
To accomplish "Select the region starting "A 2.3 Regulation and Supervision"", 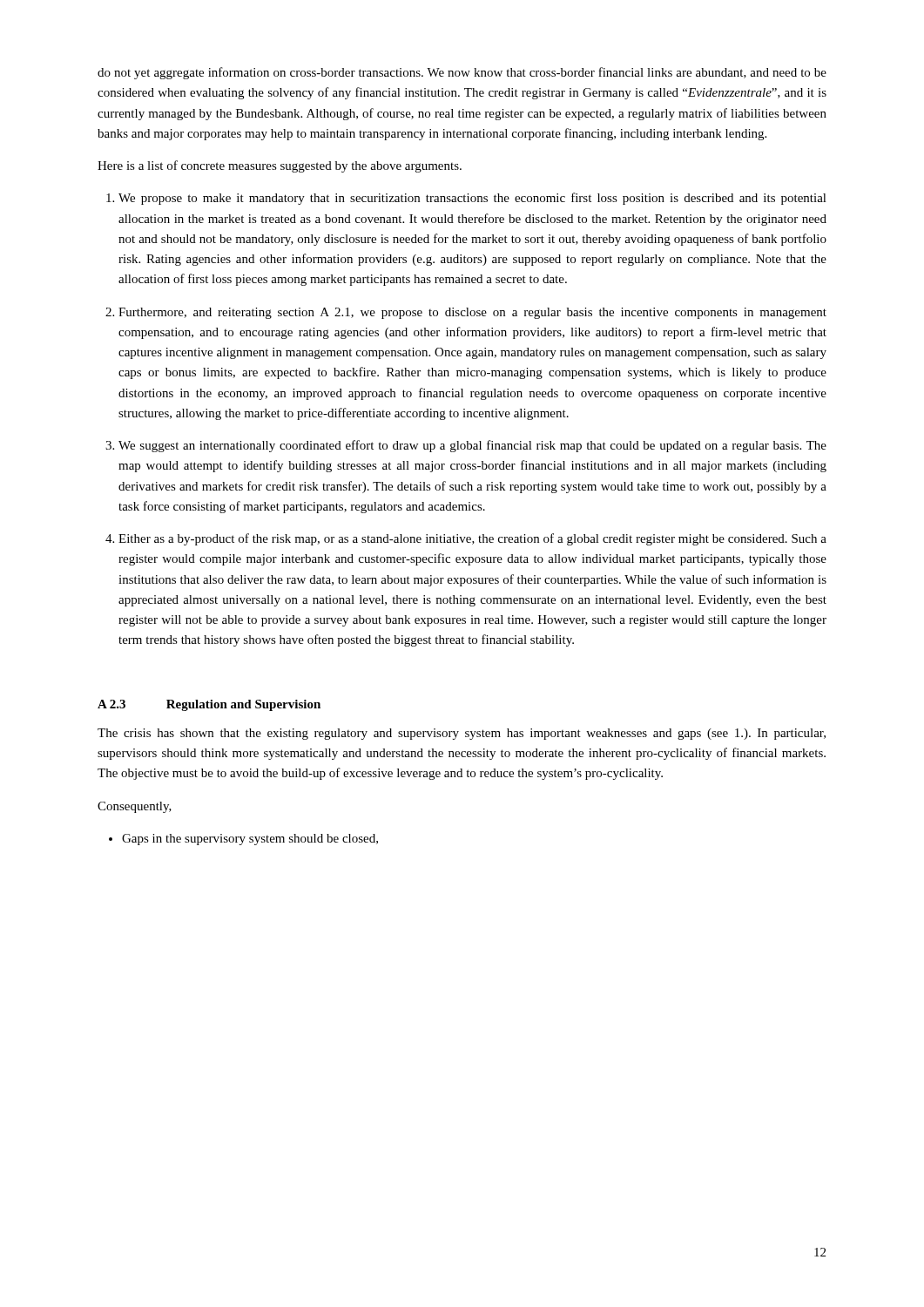I will click(x=209, y=705).
